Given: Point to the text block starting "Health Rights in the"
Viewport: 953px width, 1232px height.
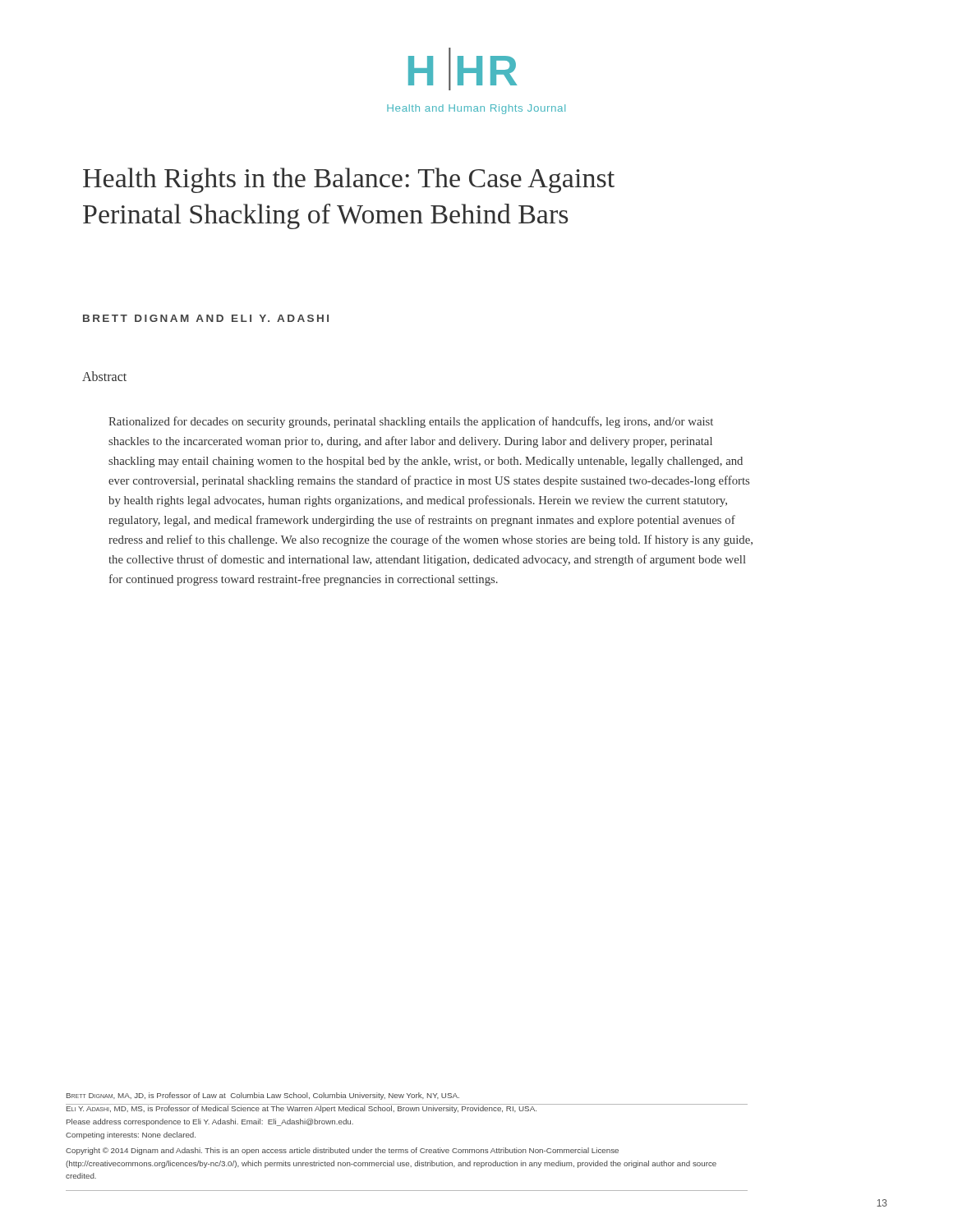Looking at the screenshot, I should 419,196.
